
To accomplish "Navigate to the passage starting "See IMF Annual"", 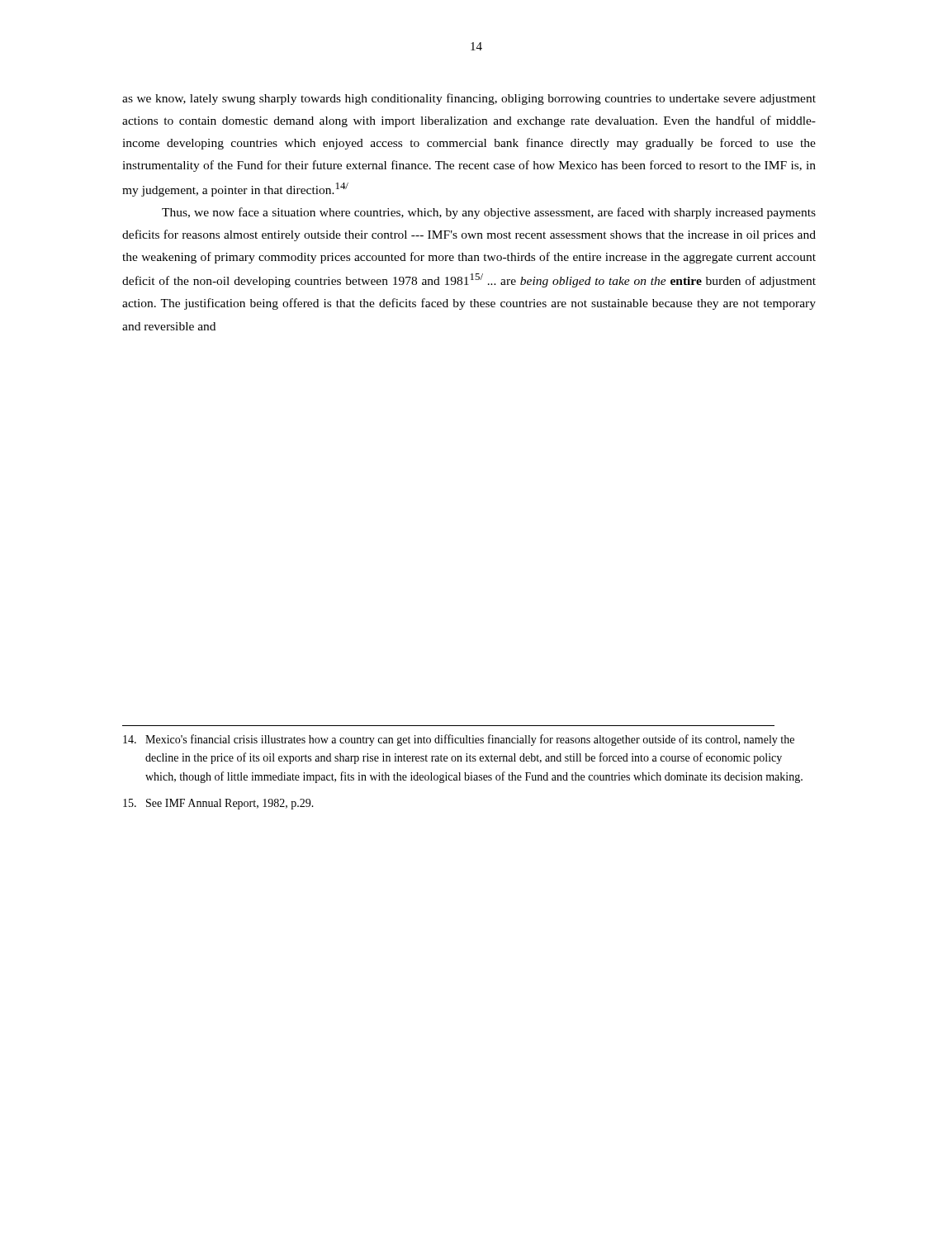I will [218, 804].
